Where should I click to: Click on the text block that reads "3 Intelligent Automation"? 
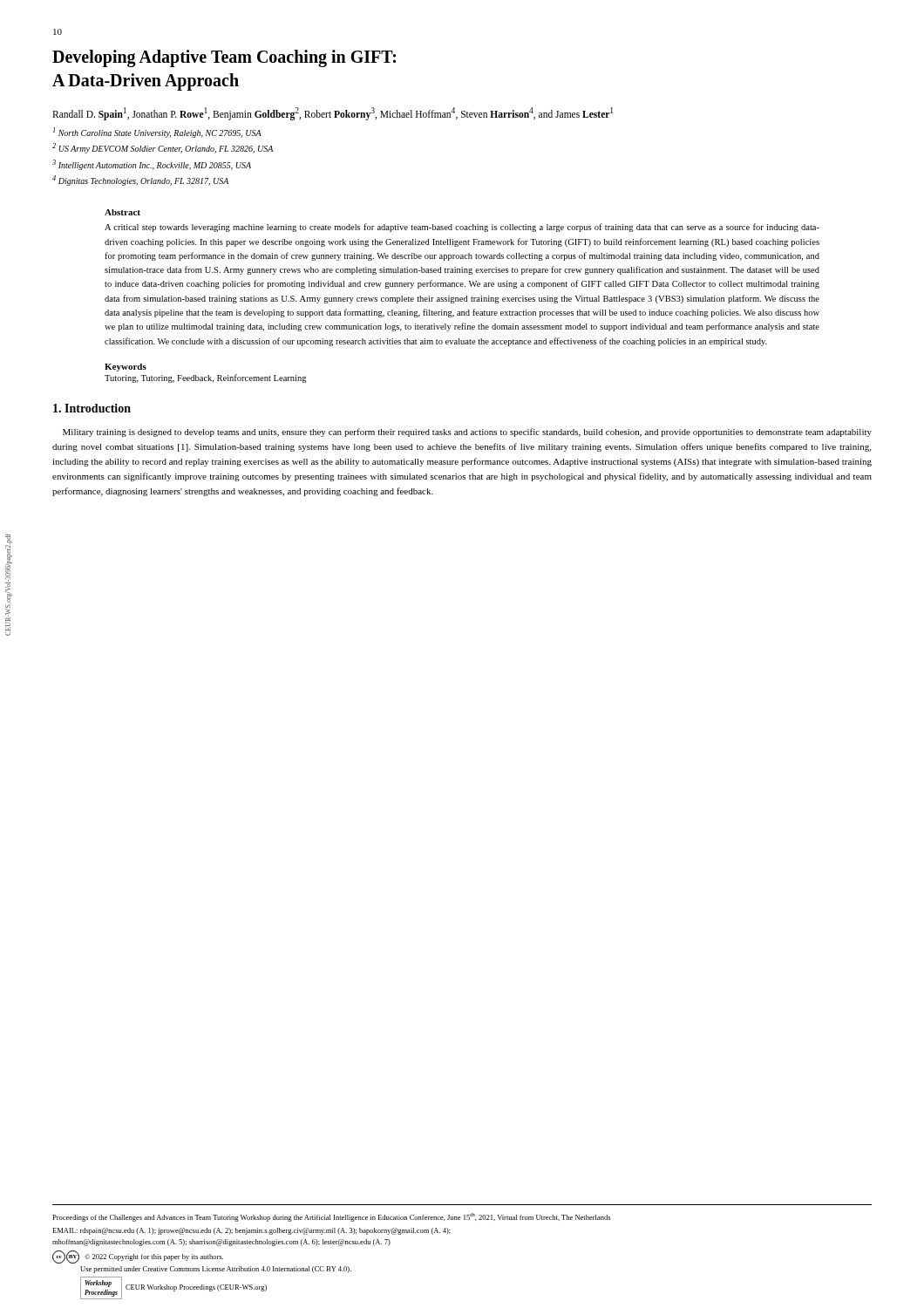(152, 164)
